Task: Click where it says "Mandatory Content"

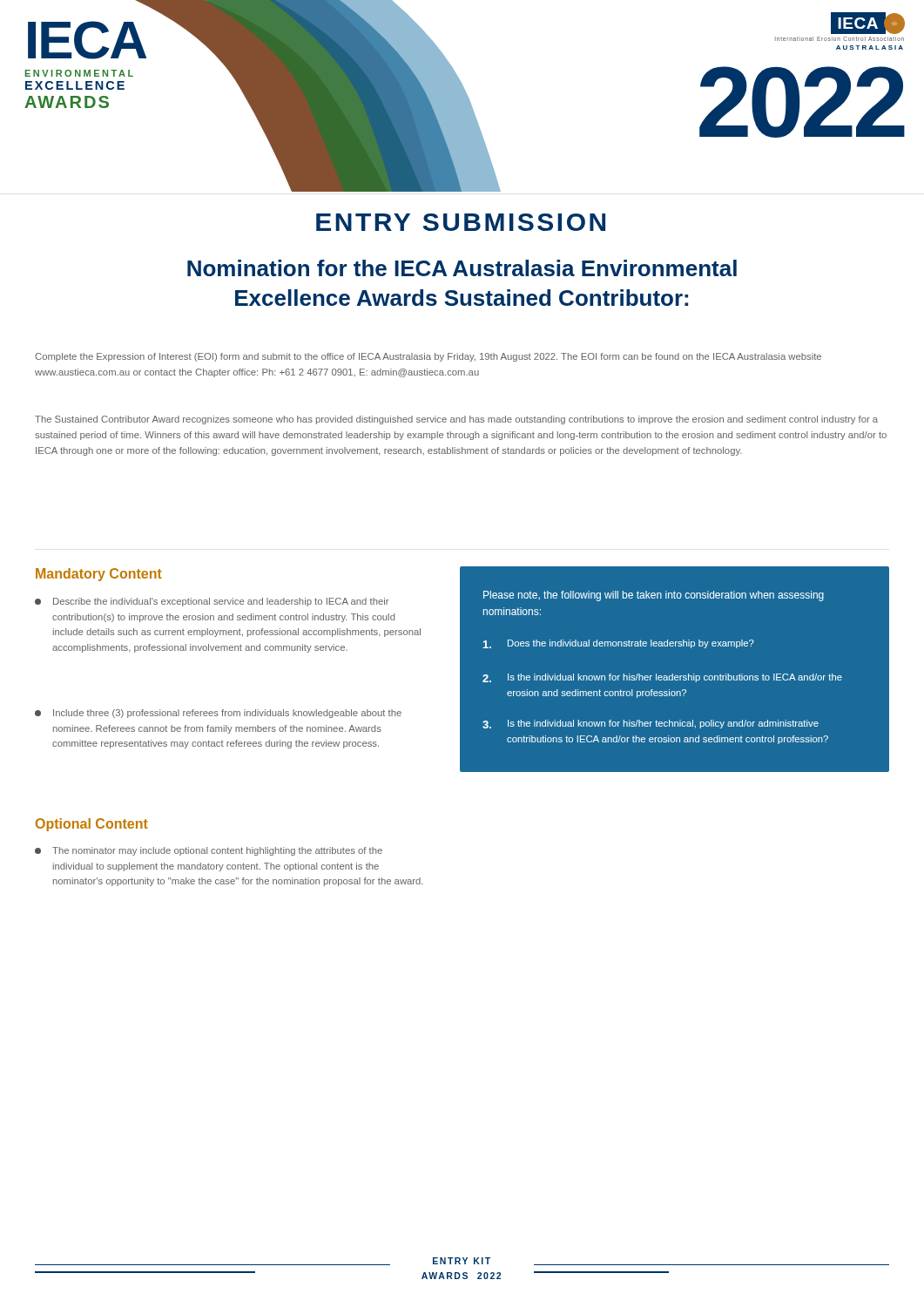Action: tap(98, 574)
